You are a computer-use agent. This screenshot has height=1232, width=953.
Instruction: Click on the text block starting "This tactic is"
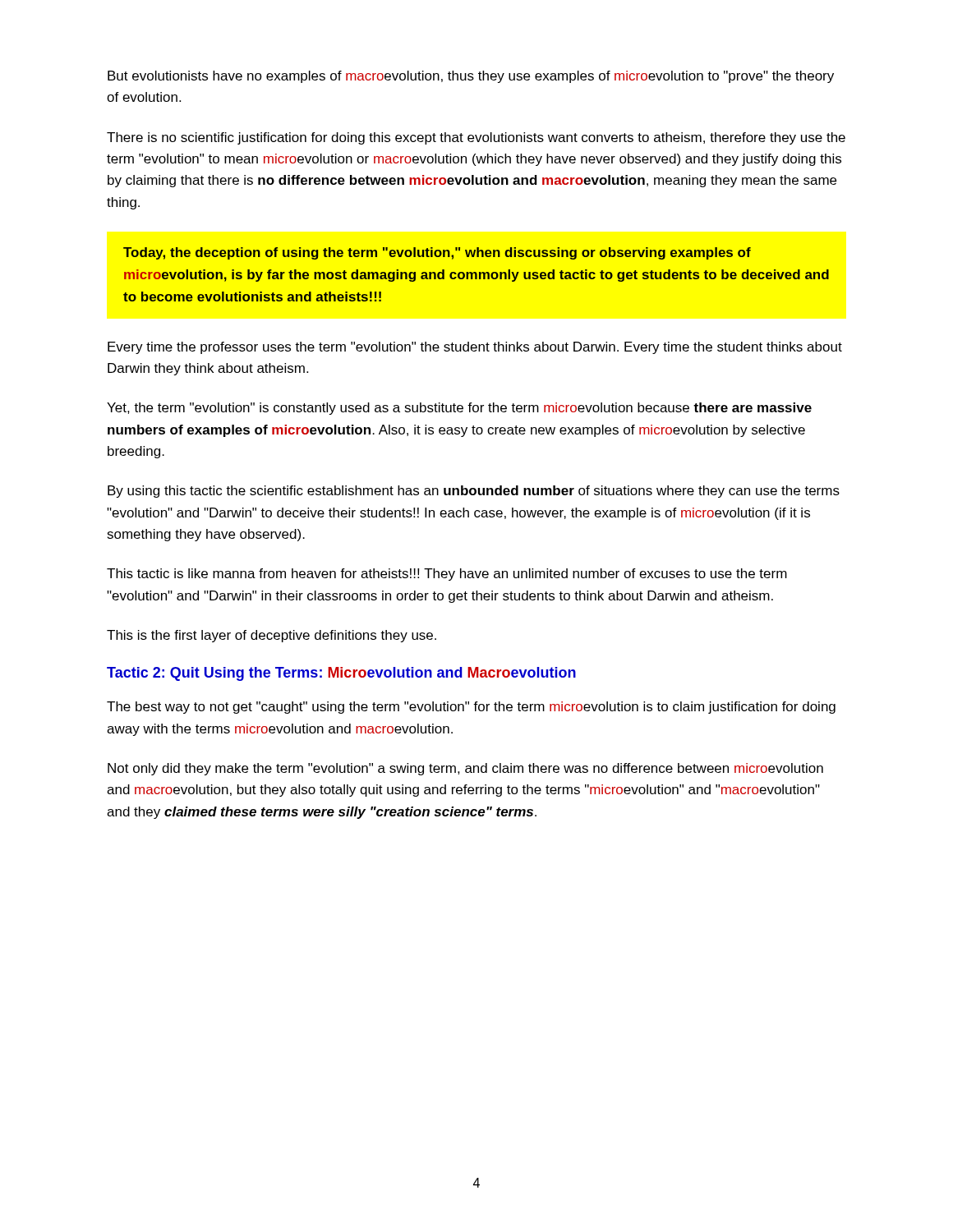(x=447, y=585)
